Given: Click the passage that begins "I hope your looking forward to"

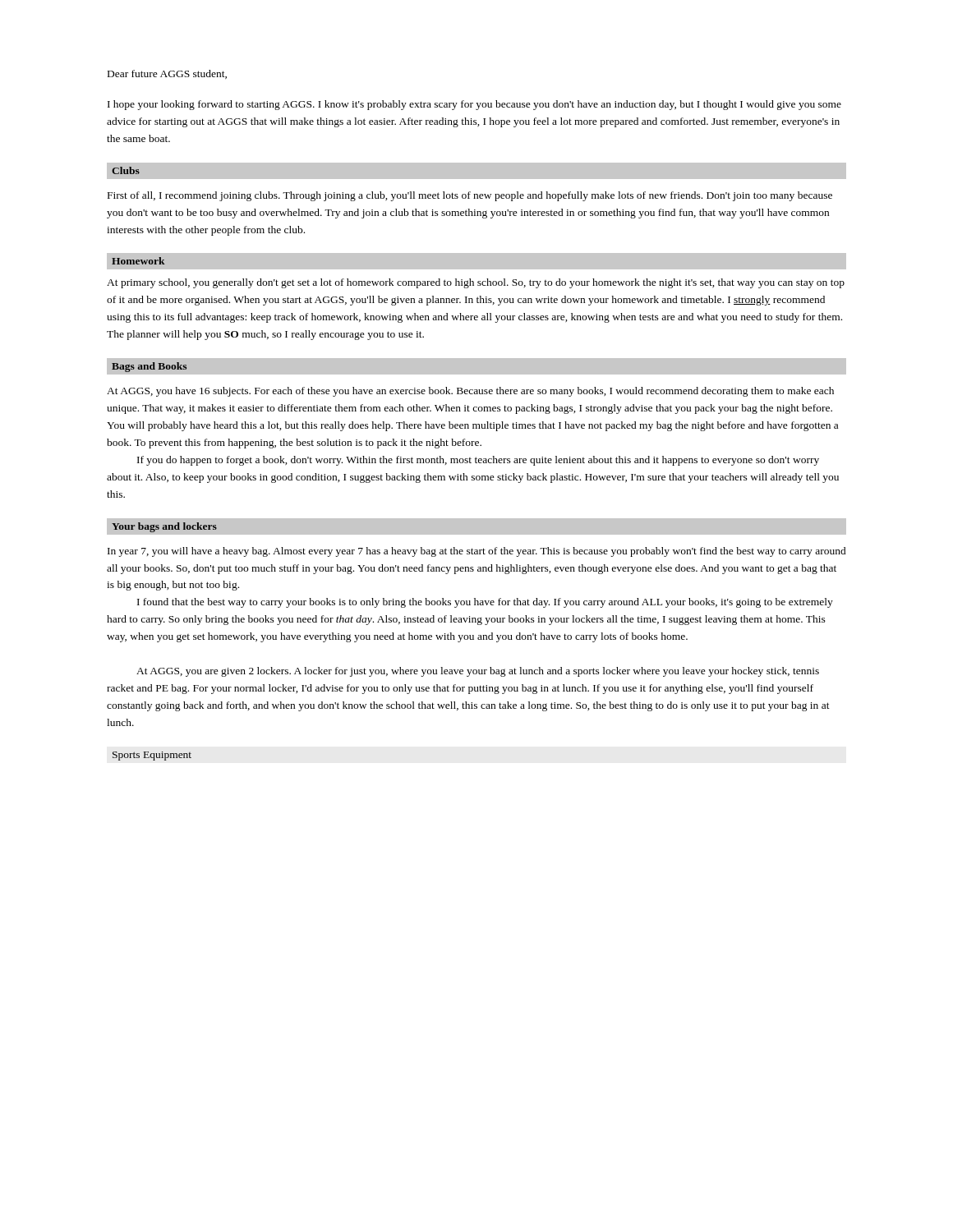Looking at the screenshot, I should coord(474,121).
